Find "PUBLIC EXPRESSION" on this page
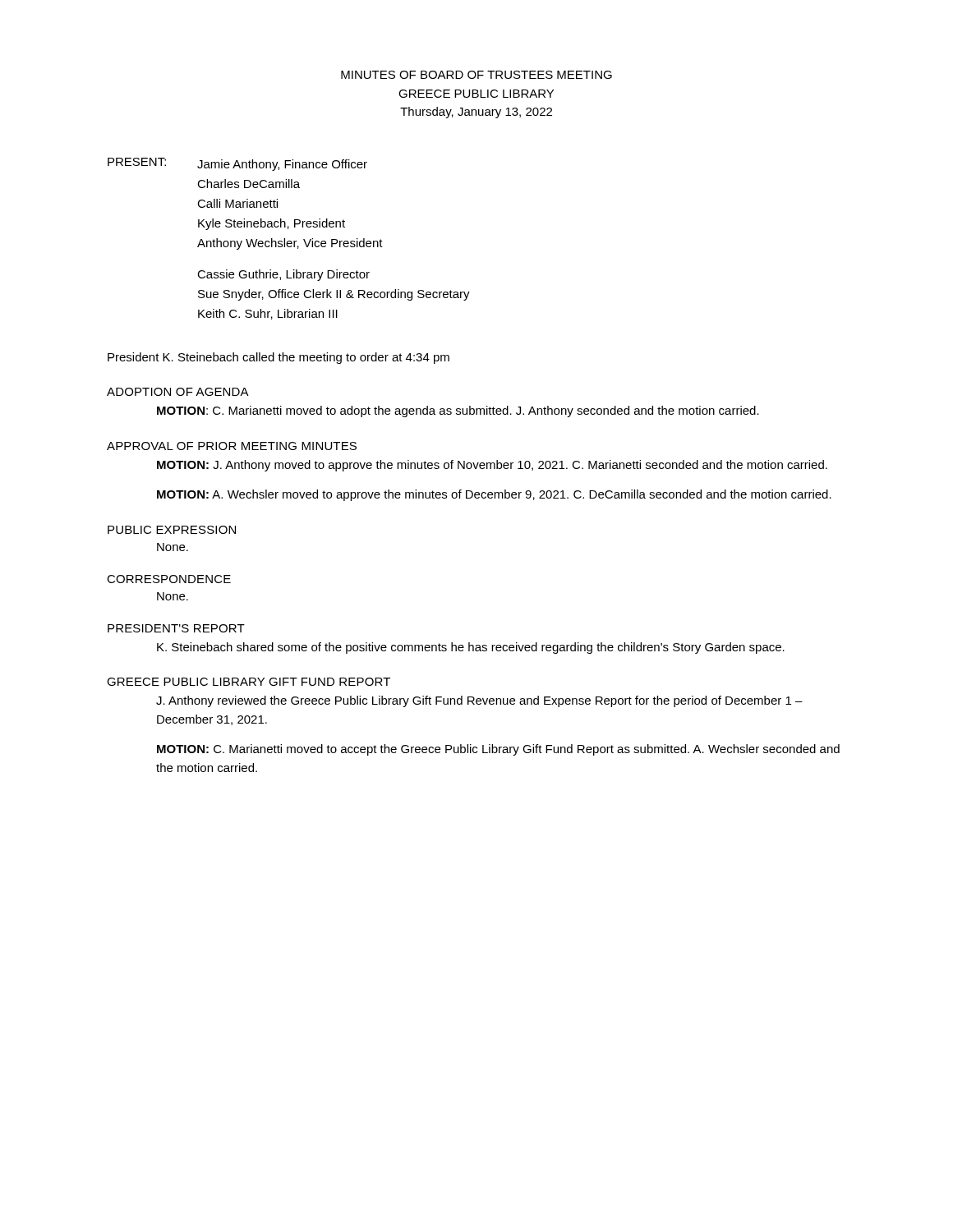 172,529
